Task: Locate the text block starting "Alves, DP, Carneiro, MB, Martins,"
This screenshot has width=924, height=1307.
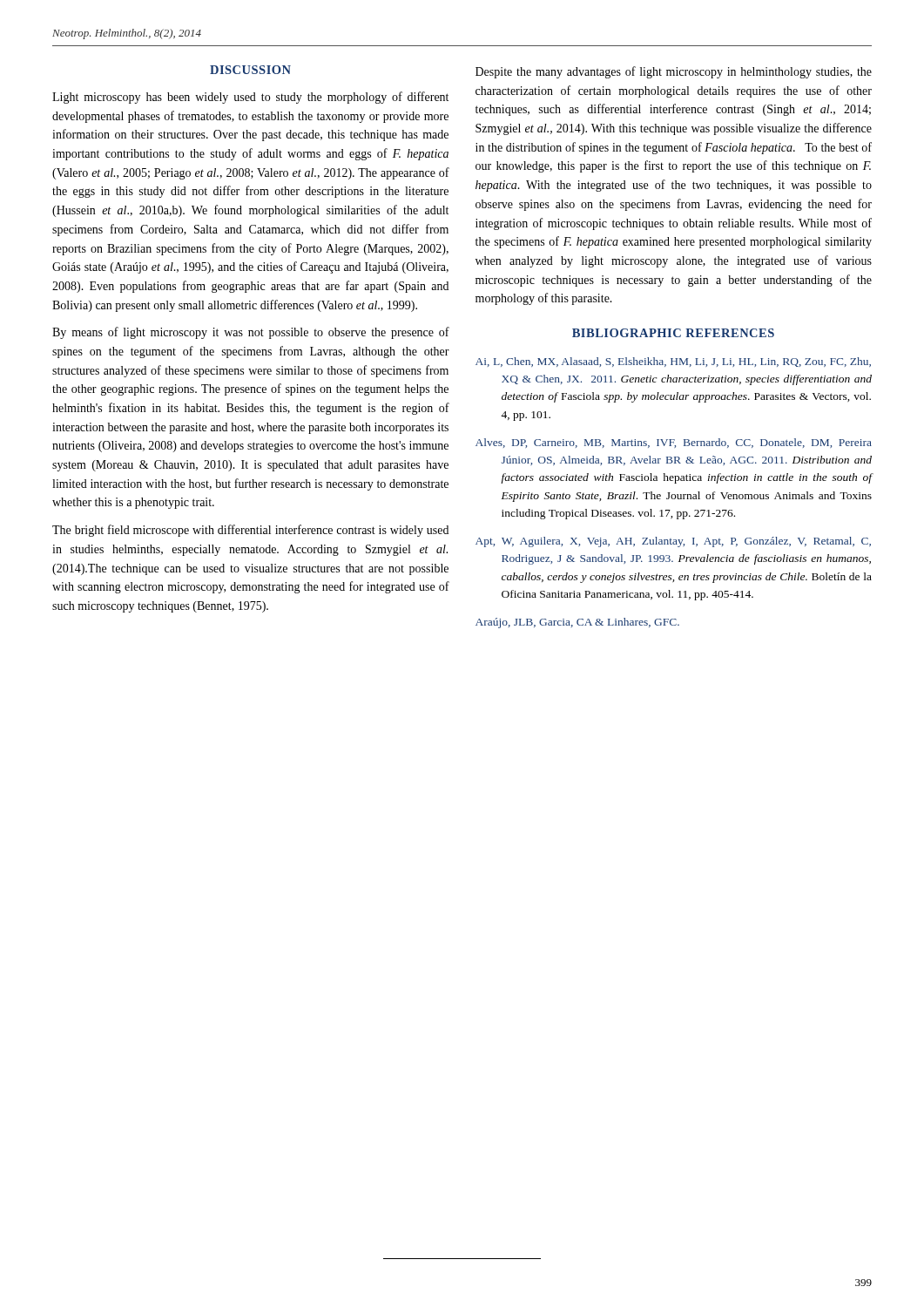Action: coord(673,477)
